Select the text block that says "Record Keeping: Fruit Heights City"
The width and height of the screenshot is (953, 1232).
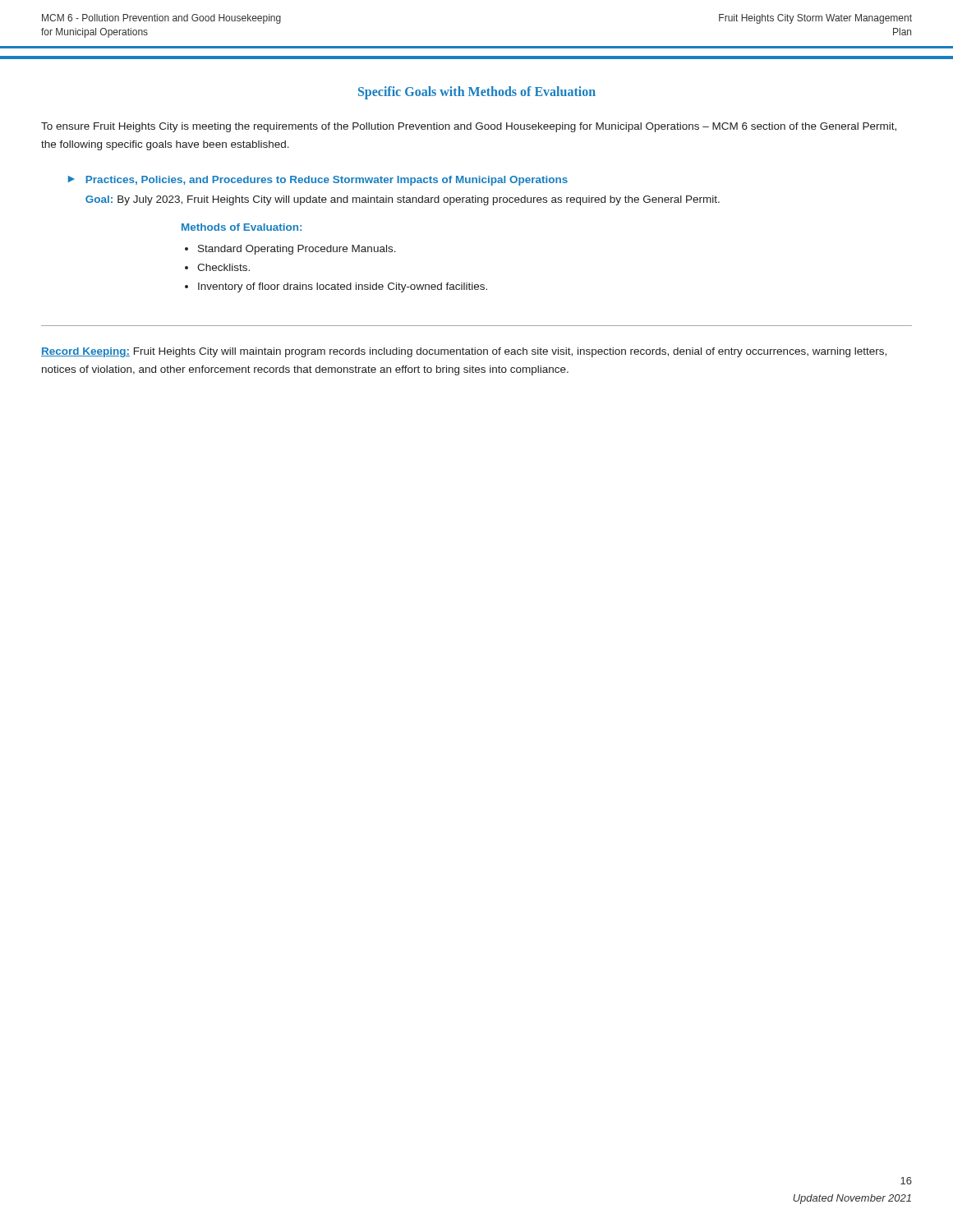tap(464, 360)
